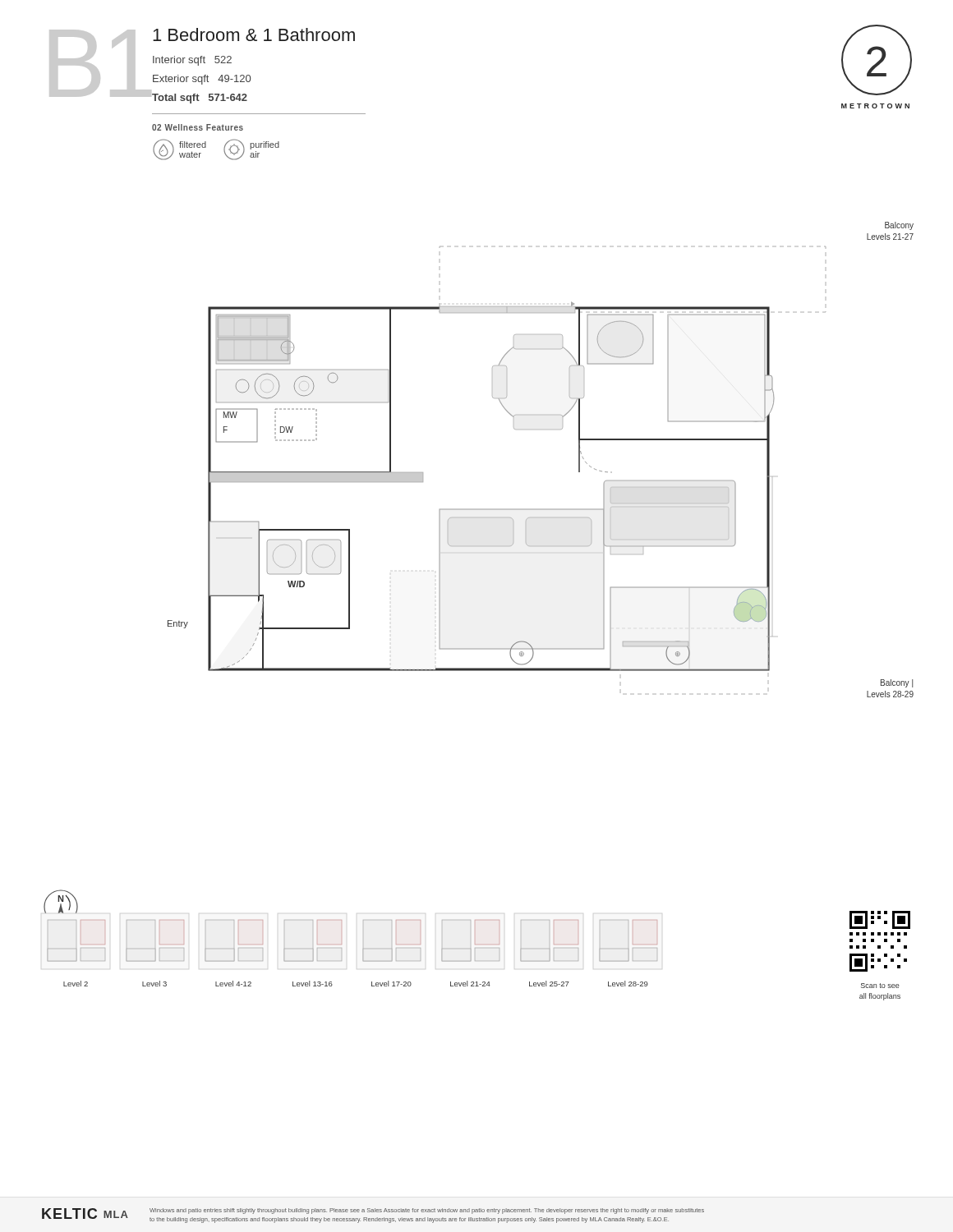953x1232 pixels.
Task: Click on the block starting "BalconyLevels 21-27"
Action: pos(890,231)
